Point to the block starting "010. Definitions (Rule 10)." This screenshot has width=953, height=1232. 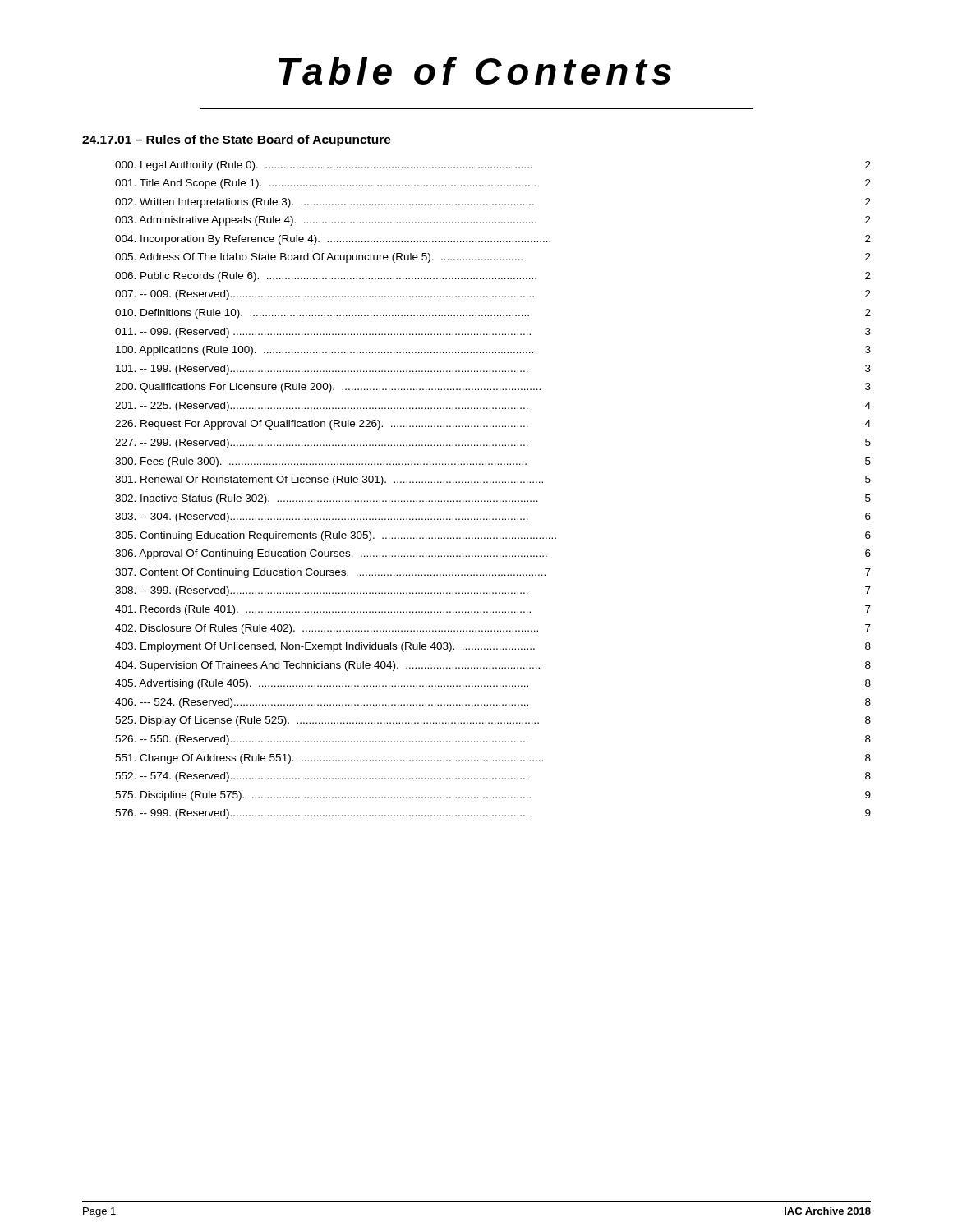476,313
